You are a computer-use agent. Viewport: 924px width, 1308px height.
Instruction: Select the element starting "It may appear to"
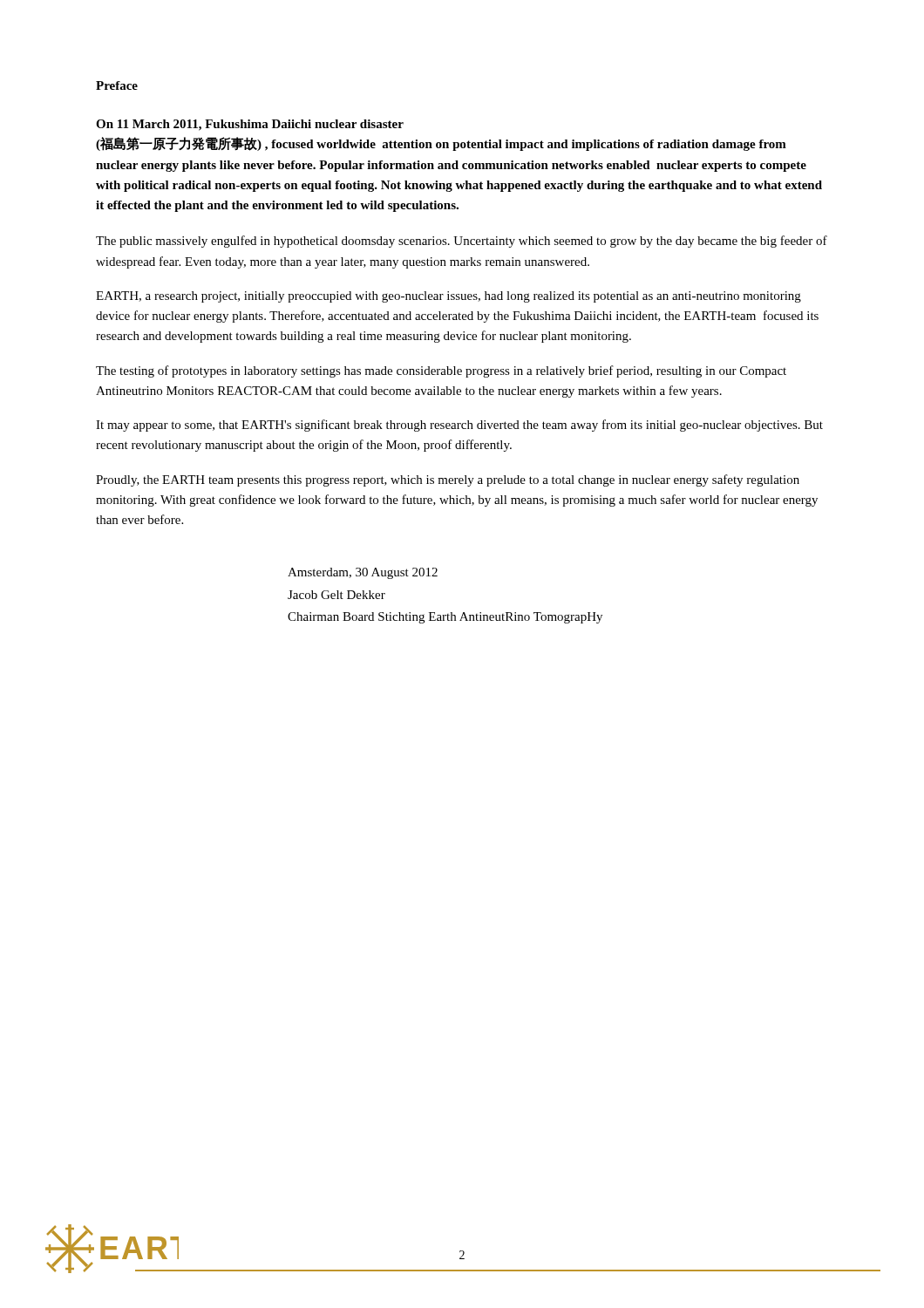click(x=459, y=435)
